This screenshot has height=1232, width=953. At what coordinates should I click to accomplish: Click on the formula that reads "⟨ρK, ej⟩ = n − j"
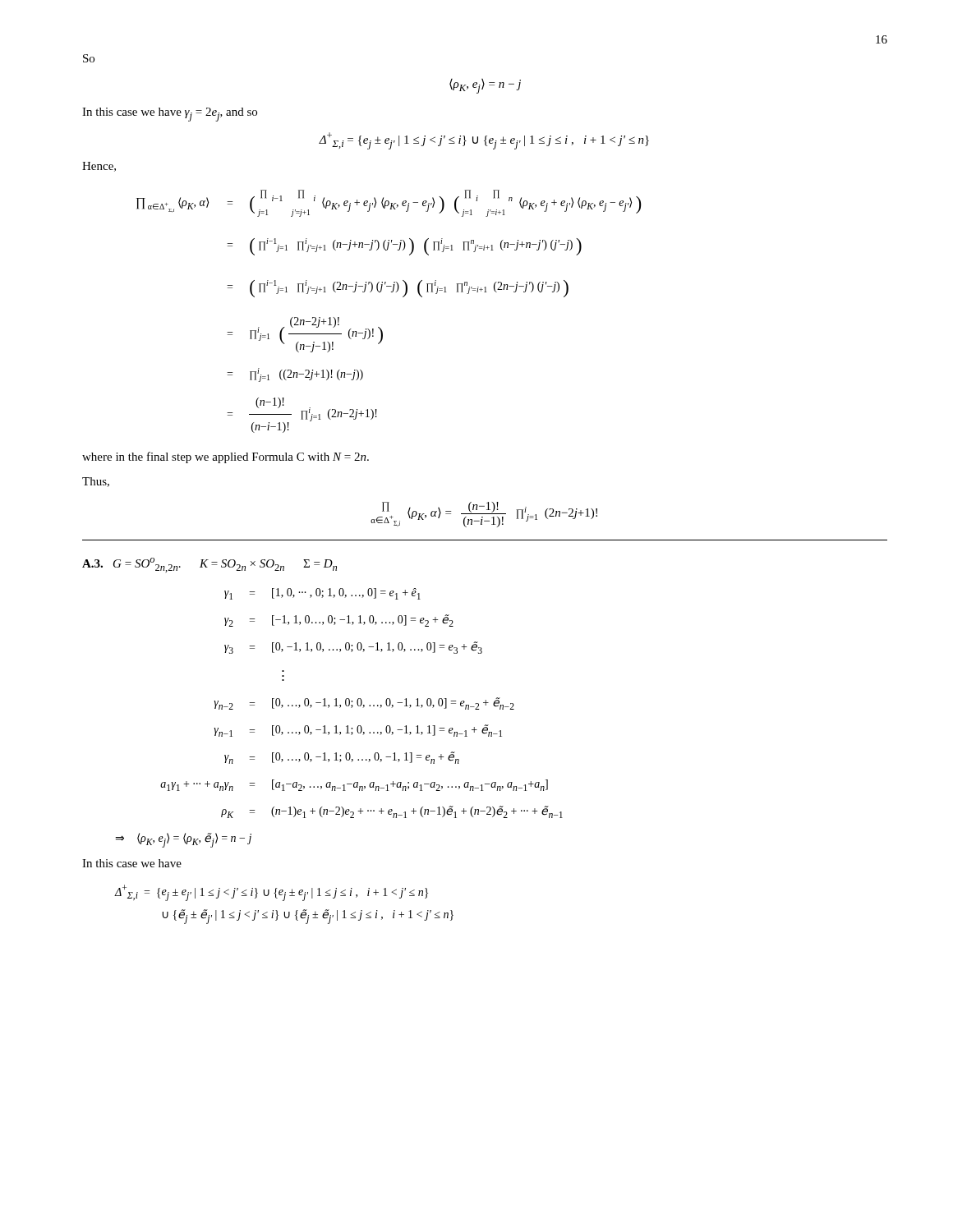[485, 85]
